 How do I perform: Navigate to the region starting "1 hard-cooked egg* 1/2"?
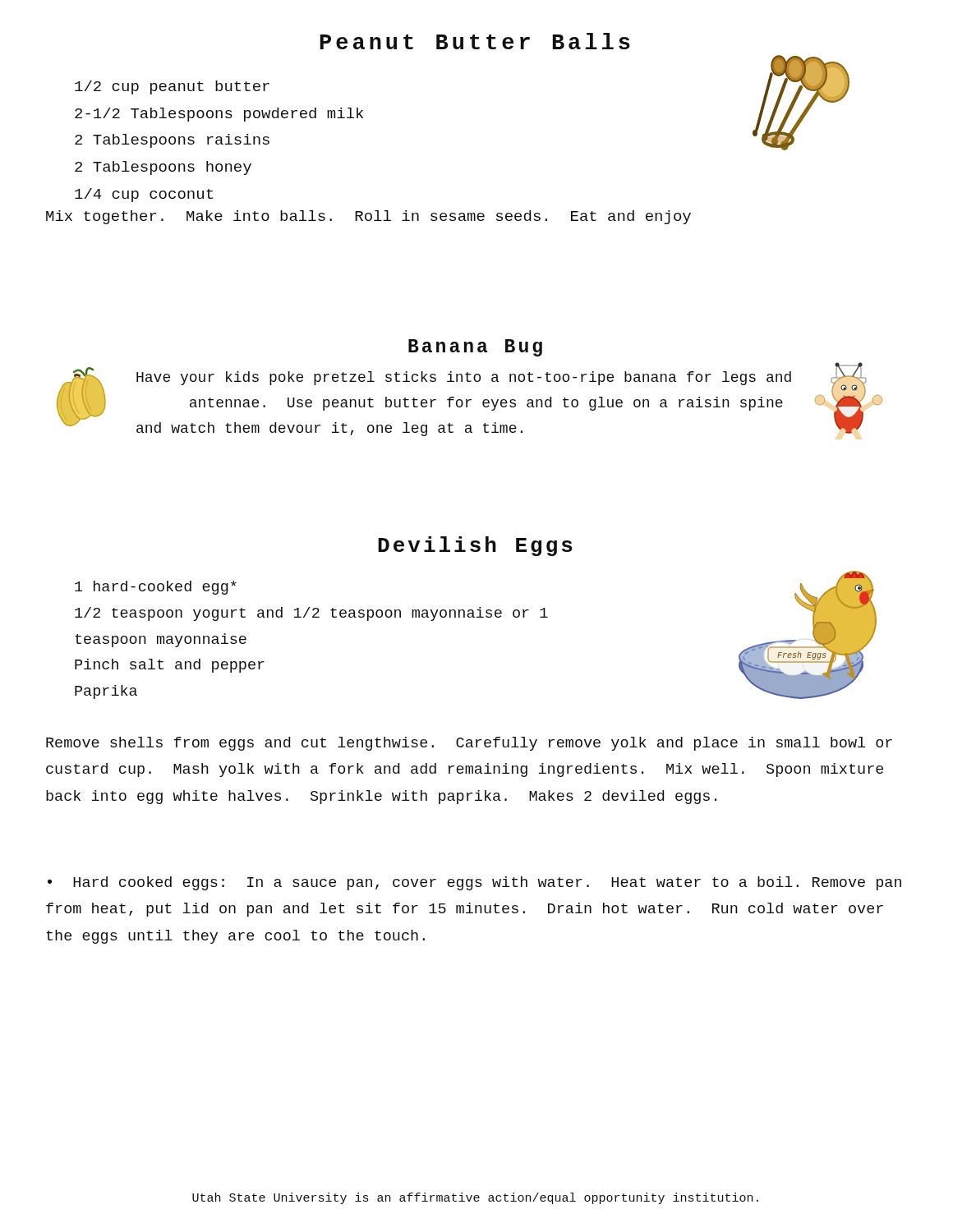156,588
